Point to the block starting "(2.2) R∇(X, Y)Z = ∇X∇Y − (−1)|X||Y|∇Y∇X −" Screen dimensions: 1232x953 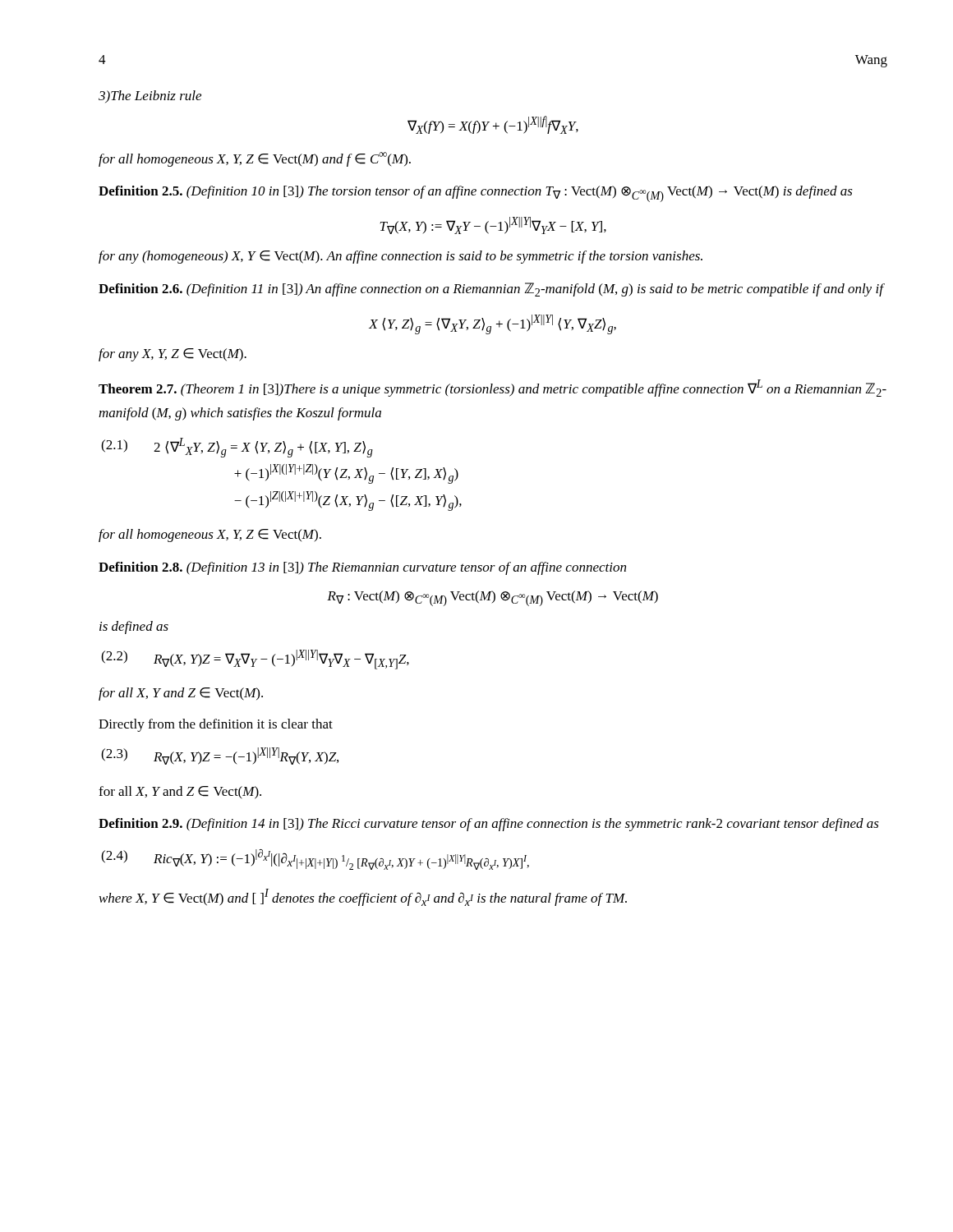(x=255, y=660)
